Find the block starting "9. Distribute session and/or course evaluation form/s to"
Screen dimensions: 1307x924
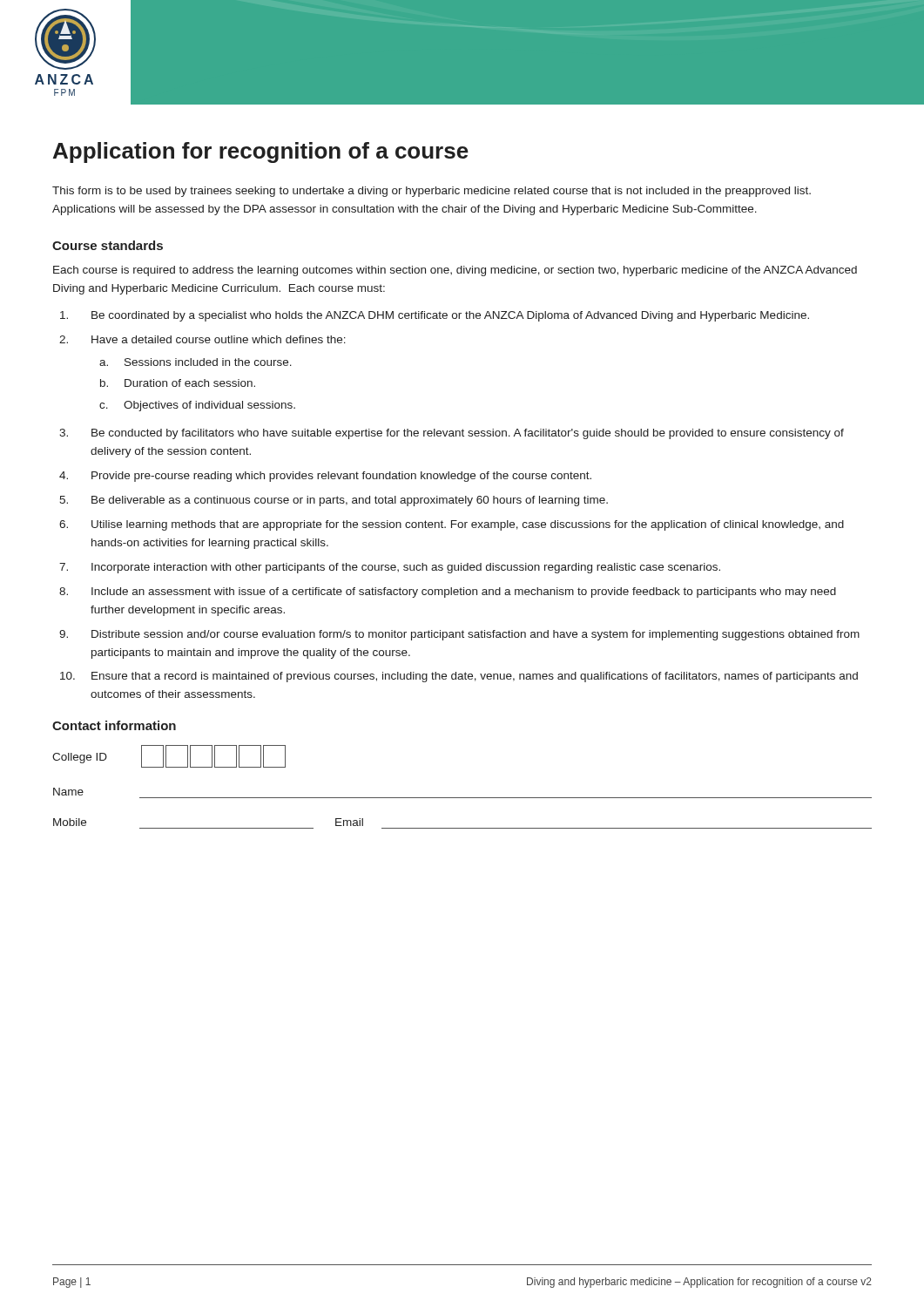[462, 644]
